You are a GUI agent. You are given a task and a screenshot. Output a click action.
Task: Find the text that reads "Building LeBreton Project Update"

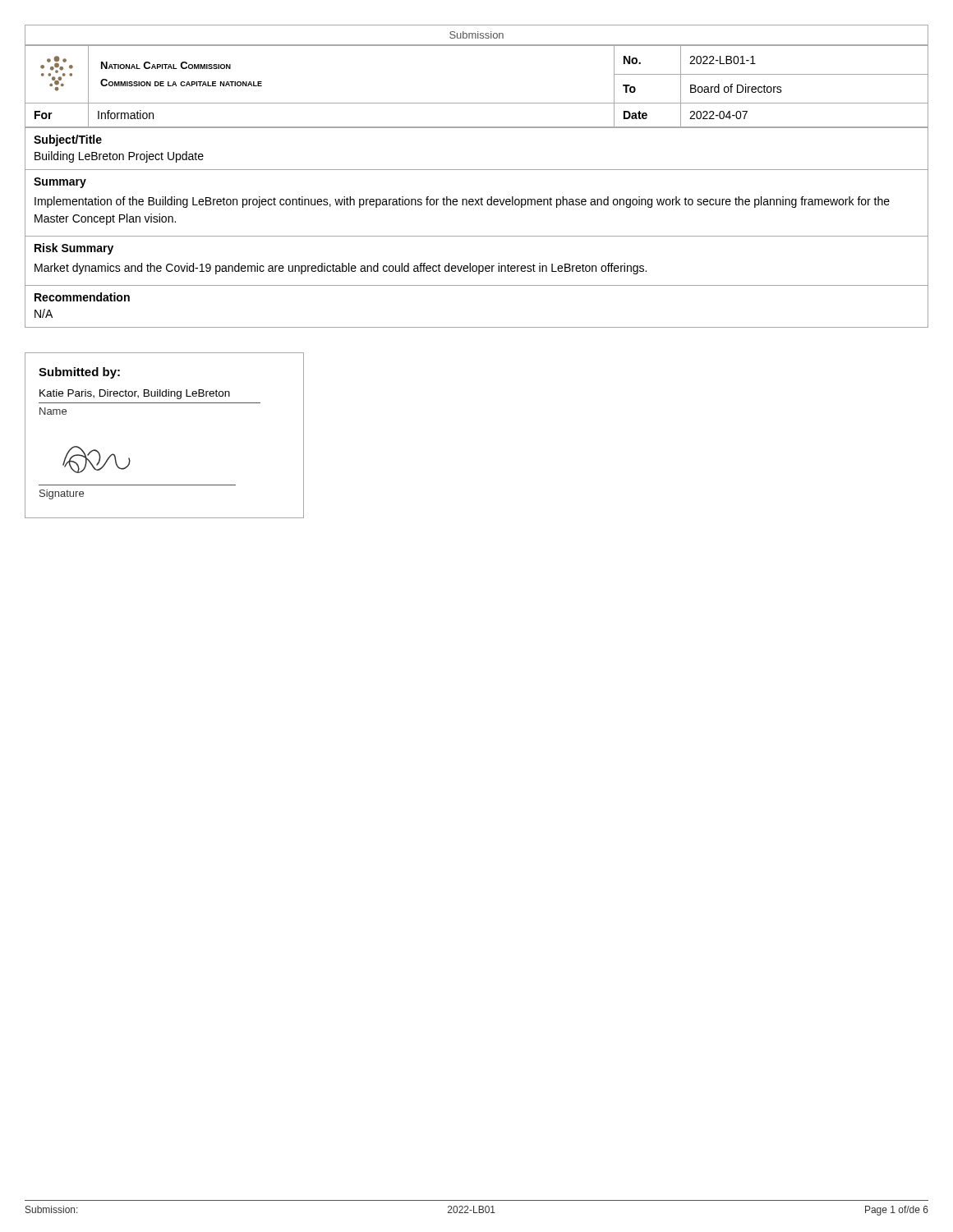point(119,156)
